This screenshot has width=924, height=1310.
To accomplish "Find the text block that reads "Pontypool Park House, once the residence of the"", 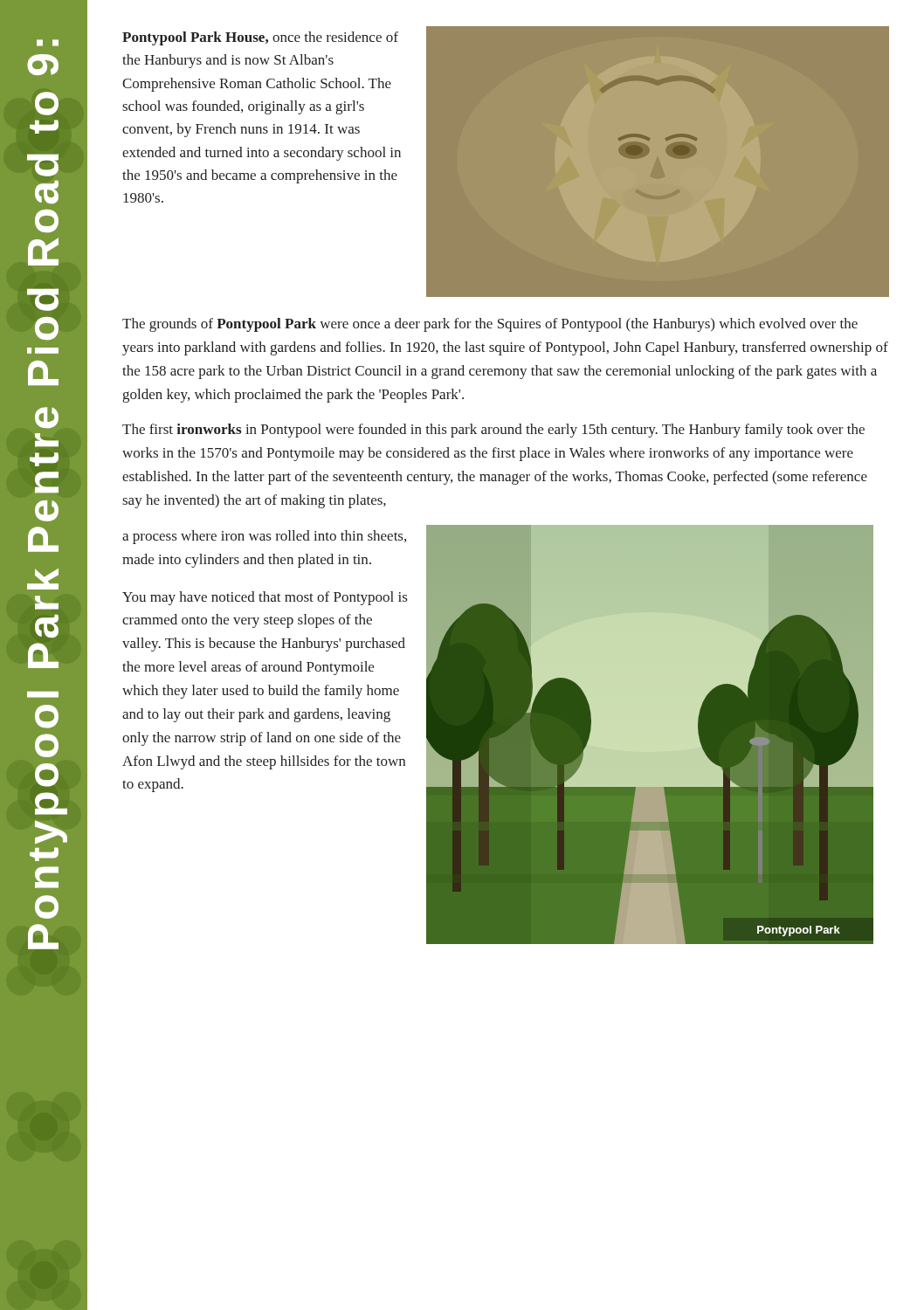I will click(x=262, y=118).
